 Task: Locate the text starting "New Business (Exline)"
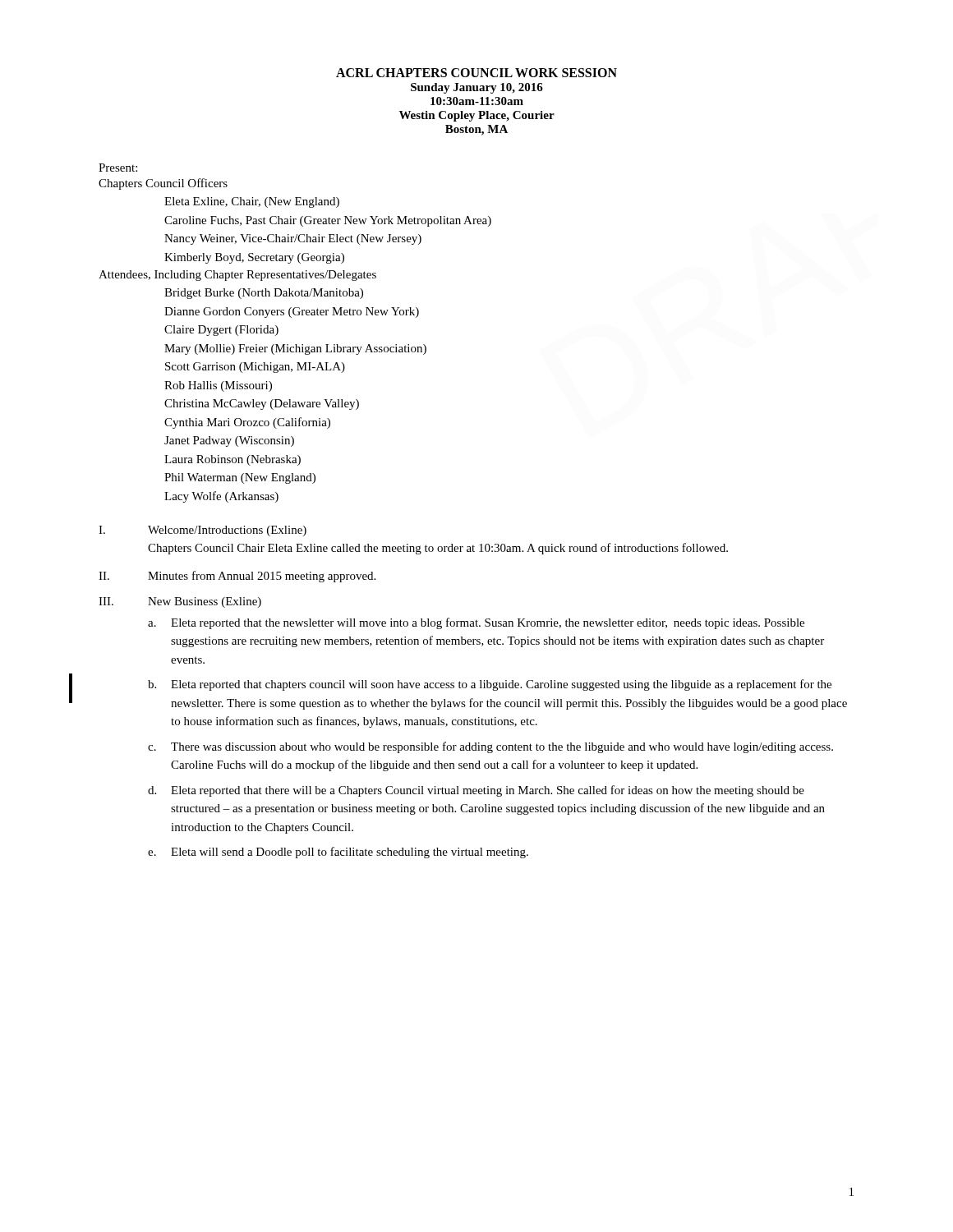click(205, 601)
